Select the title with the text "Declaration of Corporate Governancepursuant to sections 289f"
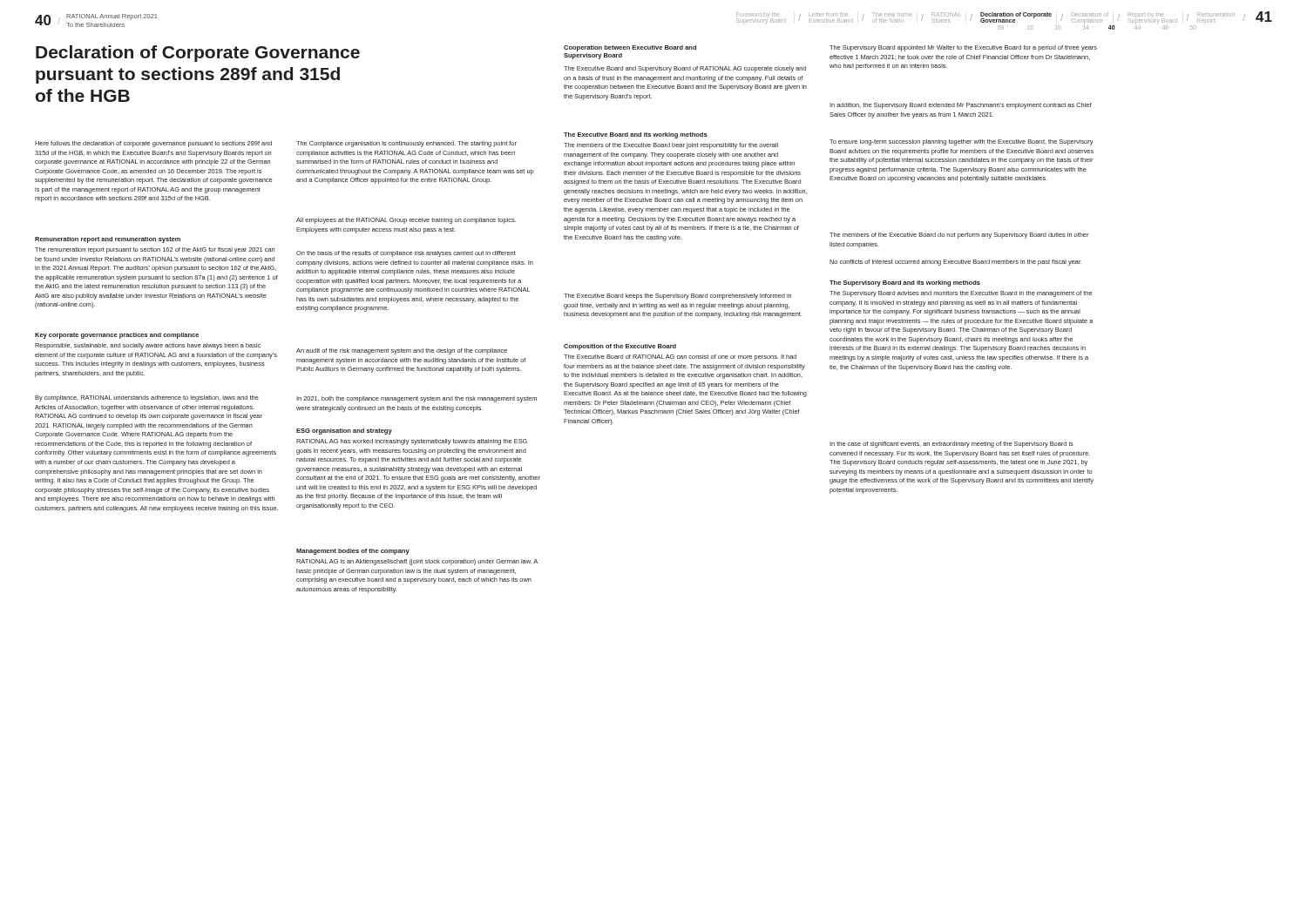 click(x=209, y=74)
